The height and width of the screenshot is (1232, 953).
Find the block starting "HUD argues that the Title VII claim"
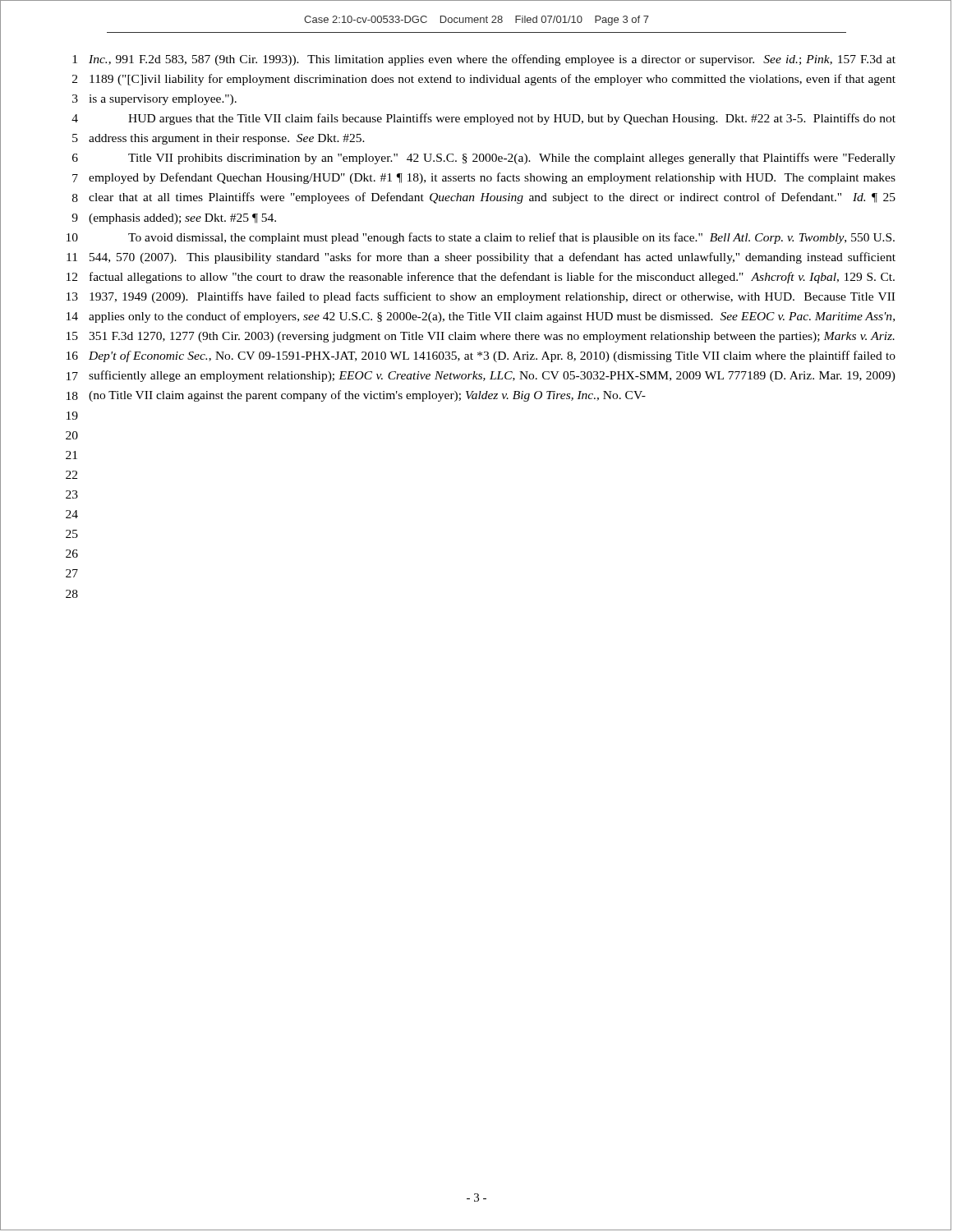tap(492, 128)
